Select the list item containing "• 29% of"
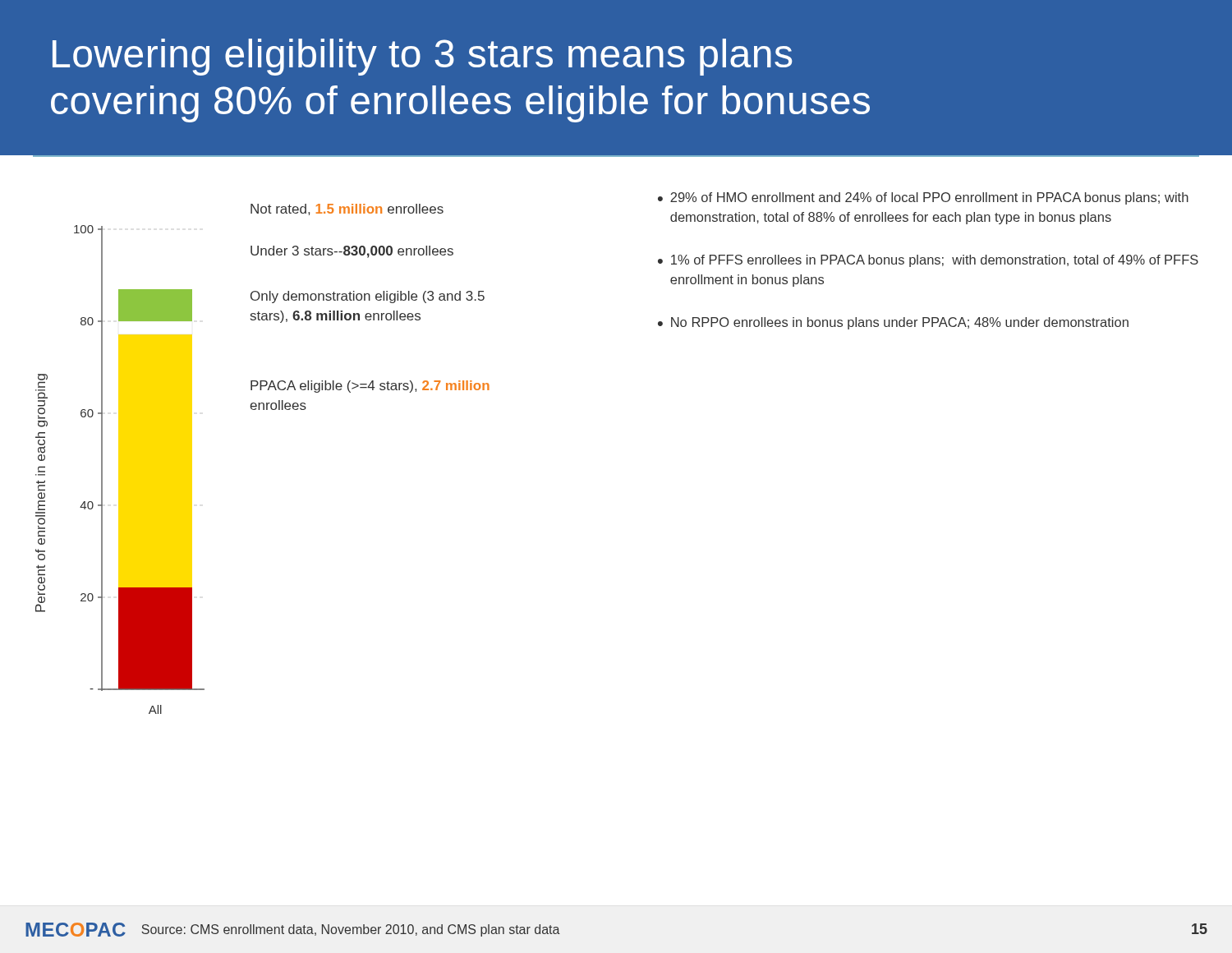Screen dimensions: 953x1232 tap(928, 208)
